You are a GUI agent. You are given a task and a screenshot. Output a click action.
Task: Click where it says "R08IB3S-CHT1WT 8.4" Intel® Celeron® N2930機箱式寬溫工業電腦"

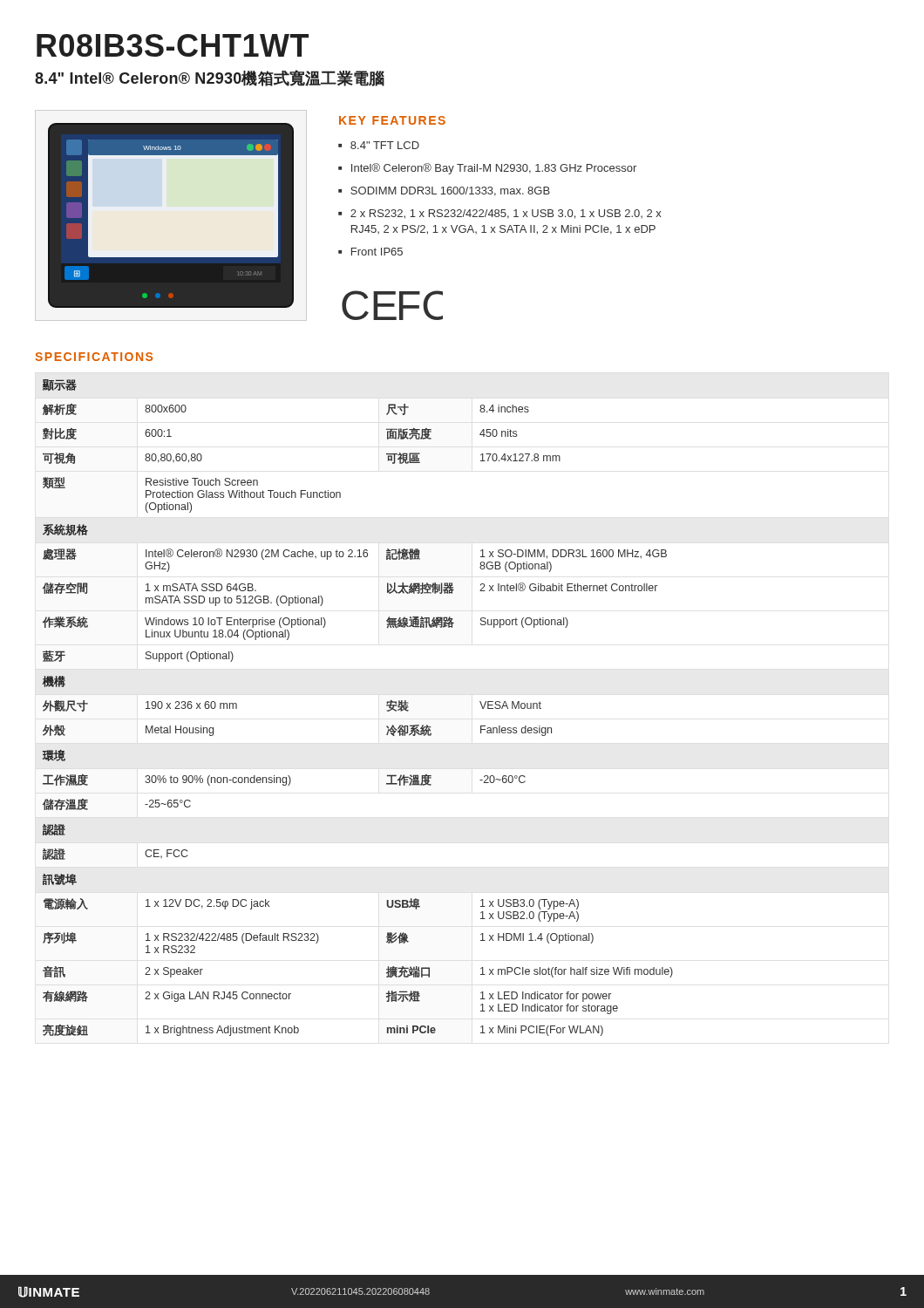click(173, 45)
